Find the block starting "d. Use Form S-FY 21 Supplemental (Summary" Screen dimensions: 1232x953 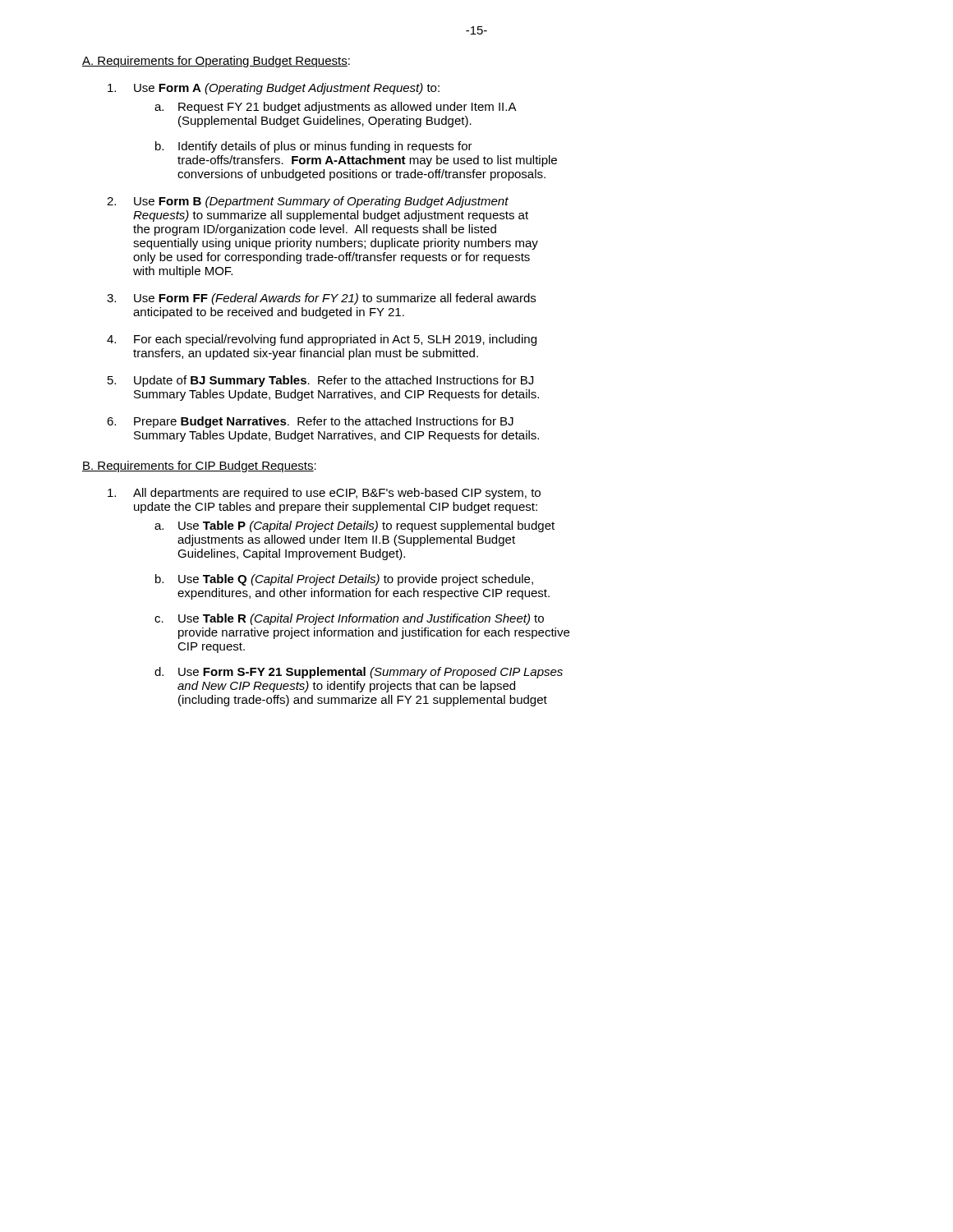click(359, 685)
